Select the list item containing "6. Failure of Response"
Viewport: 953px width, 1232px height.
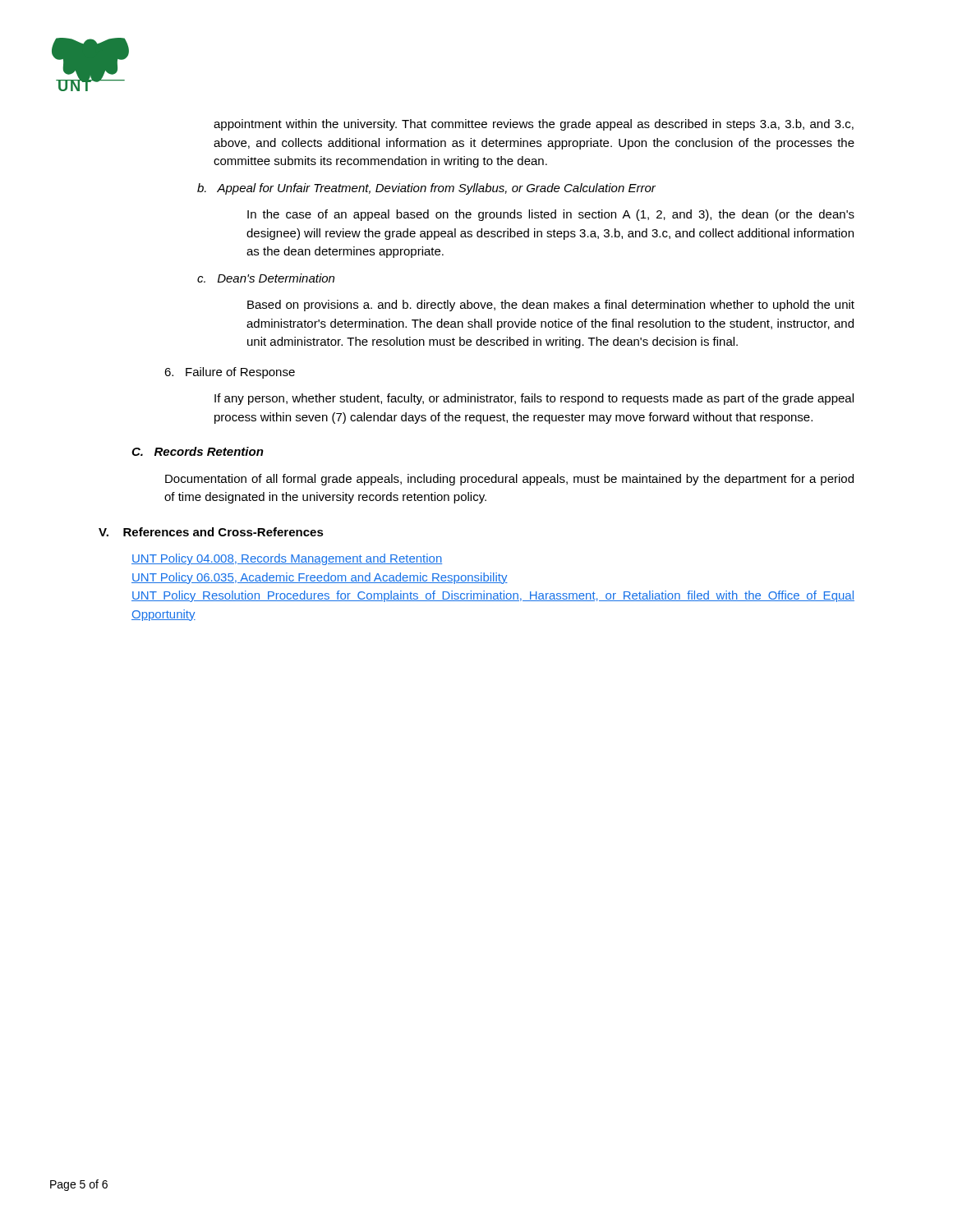tap(230, 373)
